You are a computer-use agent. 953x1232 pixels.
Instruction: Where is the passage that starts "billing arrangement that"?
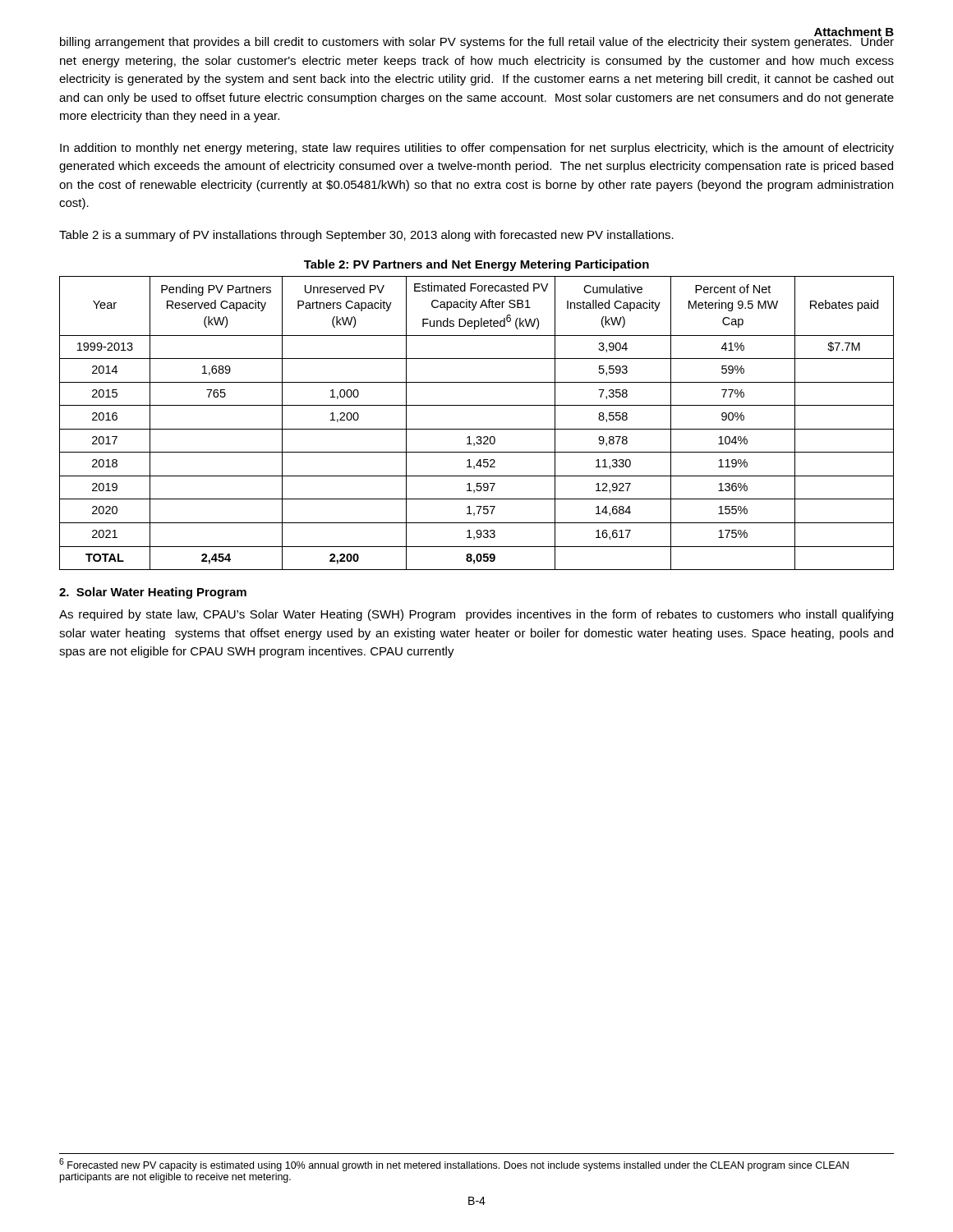[x=476, y=78]
